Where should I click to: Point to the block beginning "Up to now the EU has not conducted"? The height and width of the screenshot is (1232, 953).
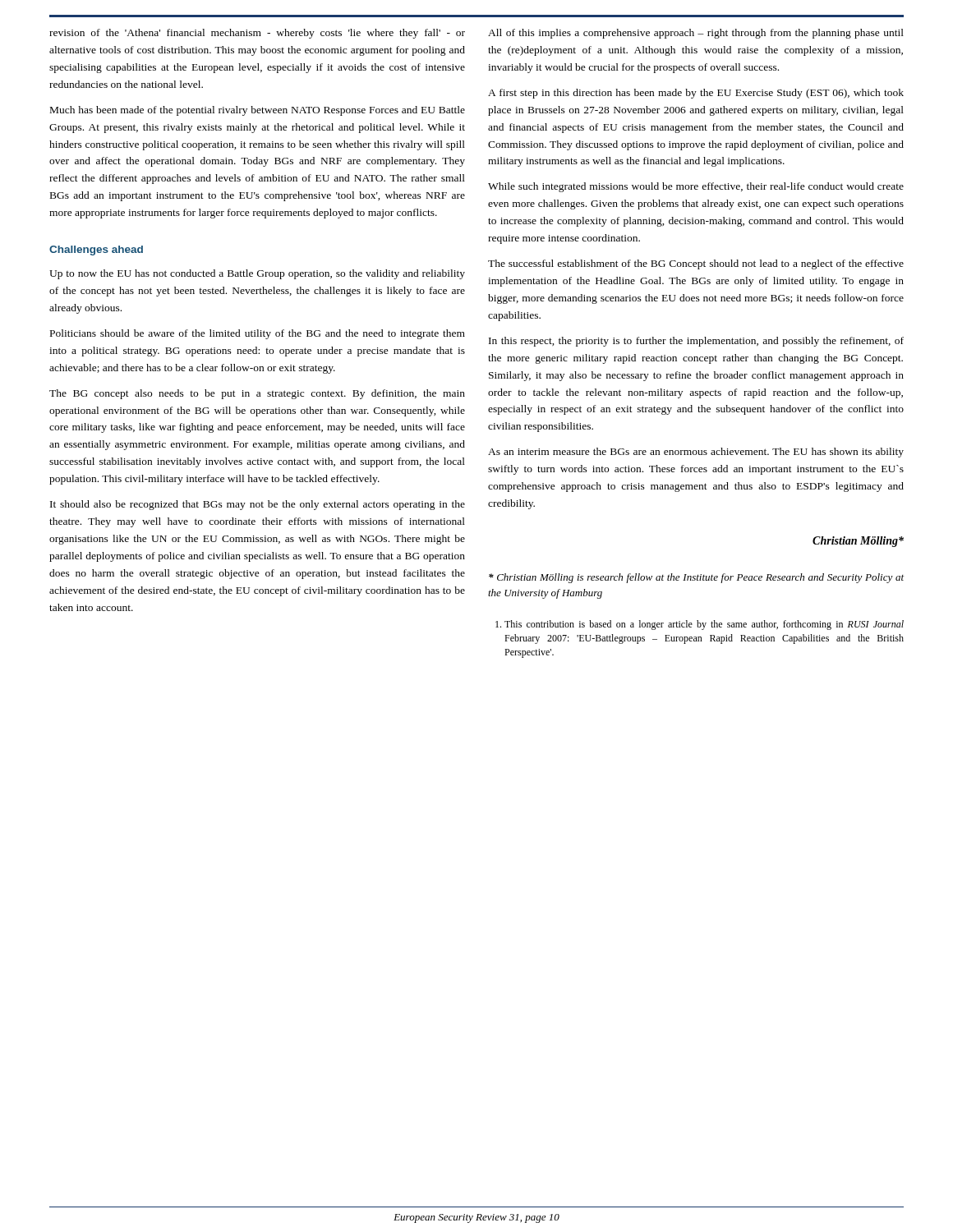point(257,441)
